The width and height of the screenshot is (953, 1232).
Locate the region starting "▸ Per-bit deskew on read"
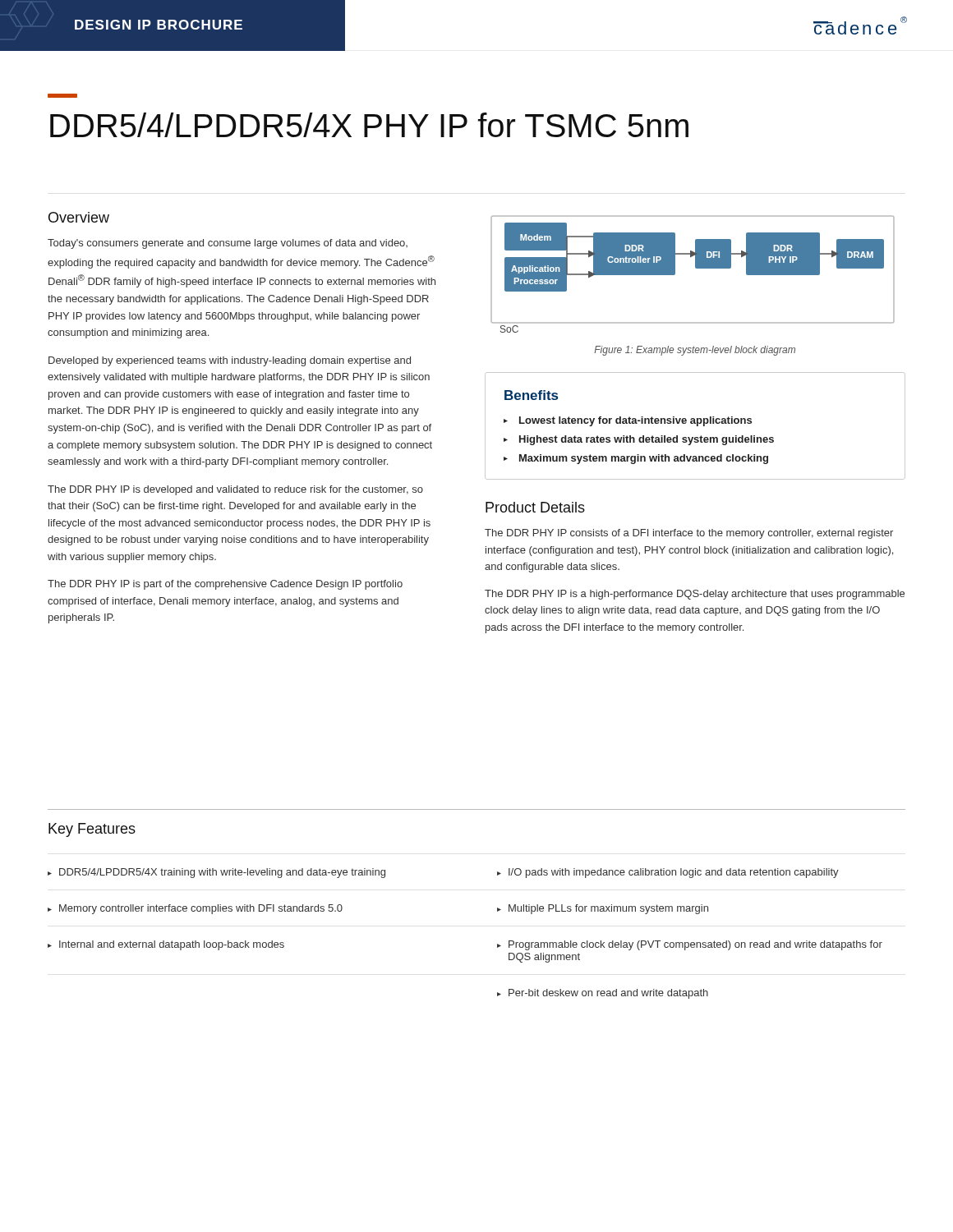click(x=603, y=993)
